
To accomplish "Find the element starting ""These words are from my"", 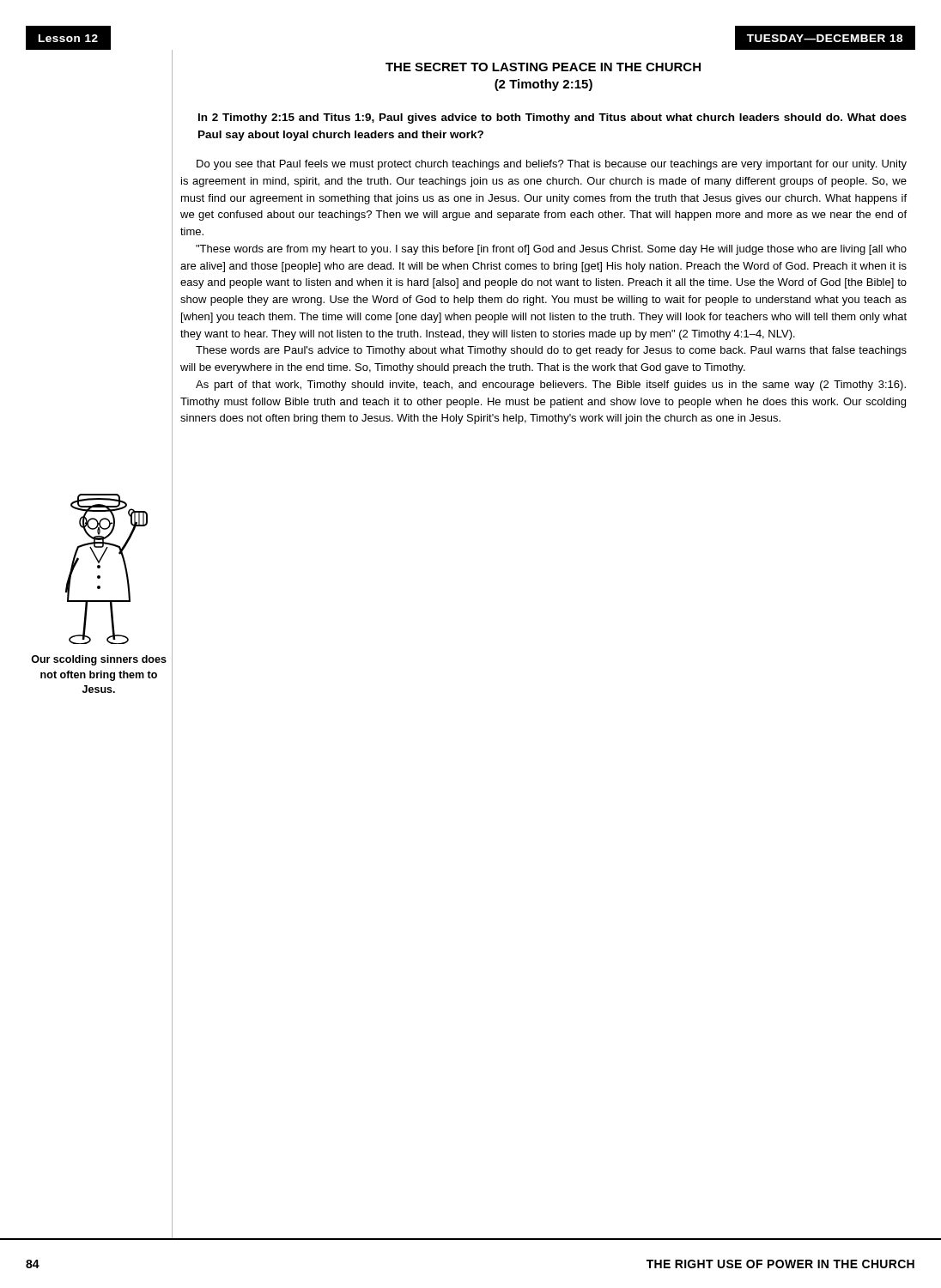I will click(543, 291).
